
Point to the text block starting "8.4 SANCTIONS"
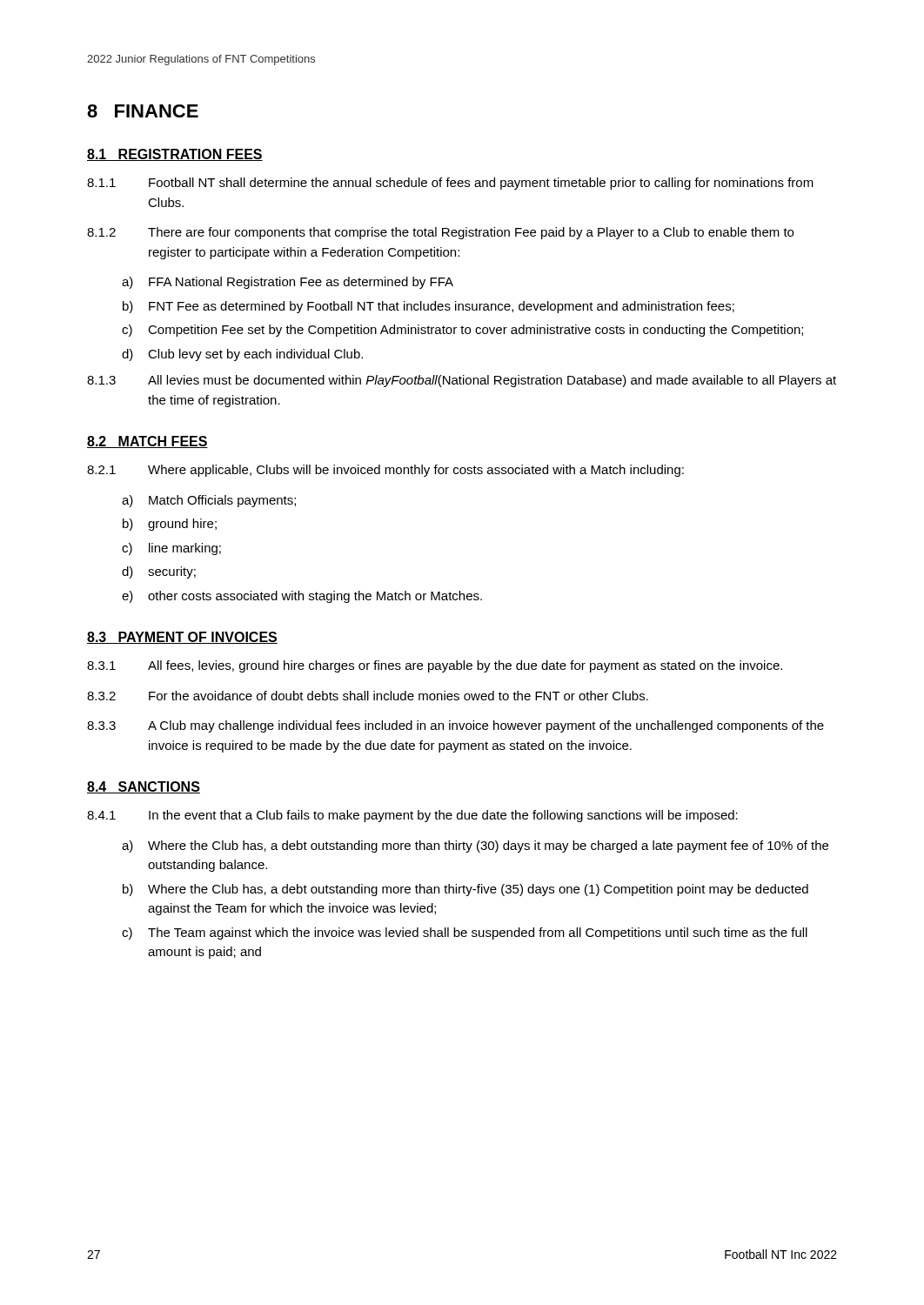click(x=143, y=787)
